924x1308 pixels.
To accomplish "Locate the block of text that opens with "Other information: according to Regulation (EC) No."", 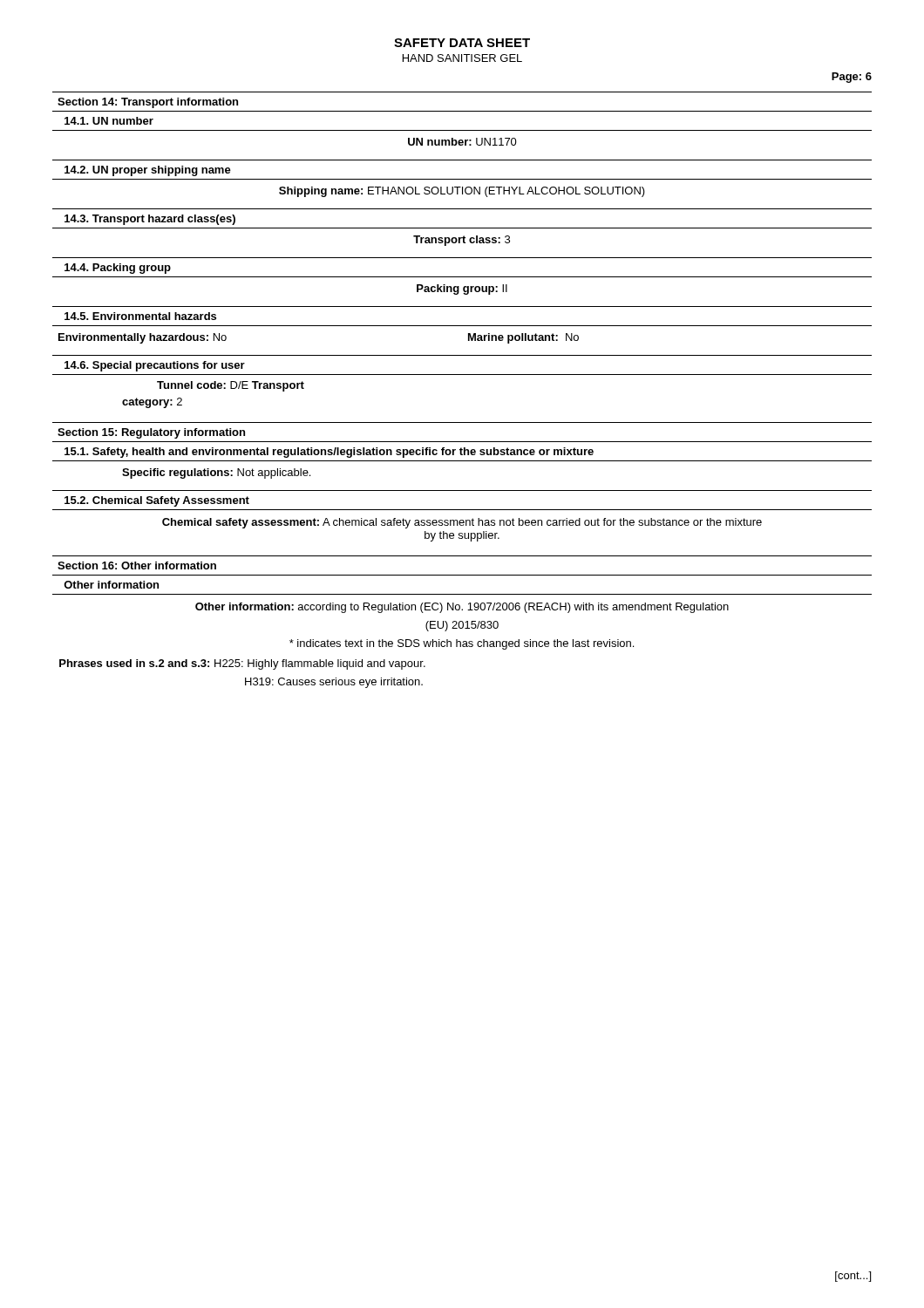I will (x=462, y=607).
